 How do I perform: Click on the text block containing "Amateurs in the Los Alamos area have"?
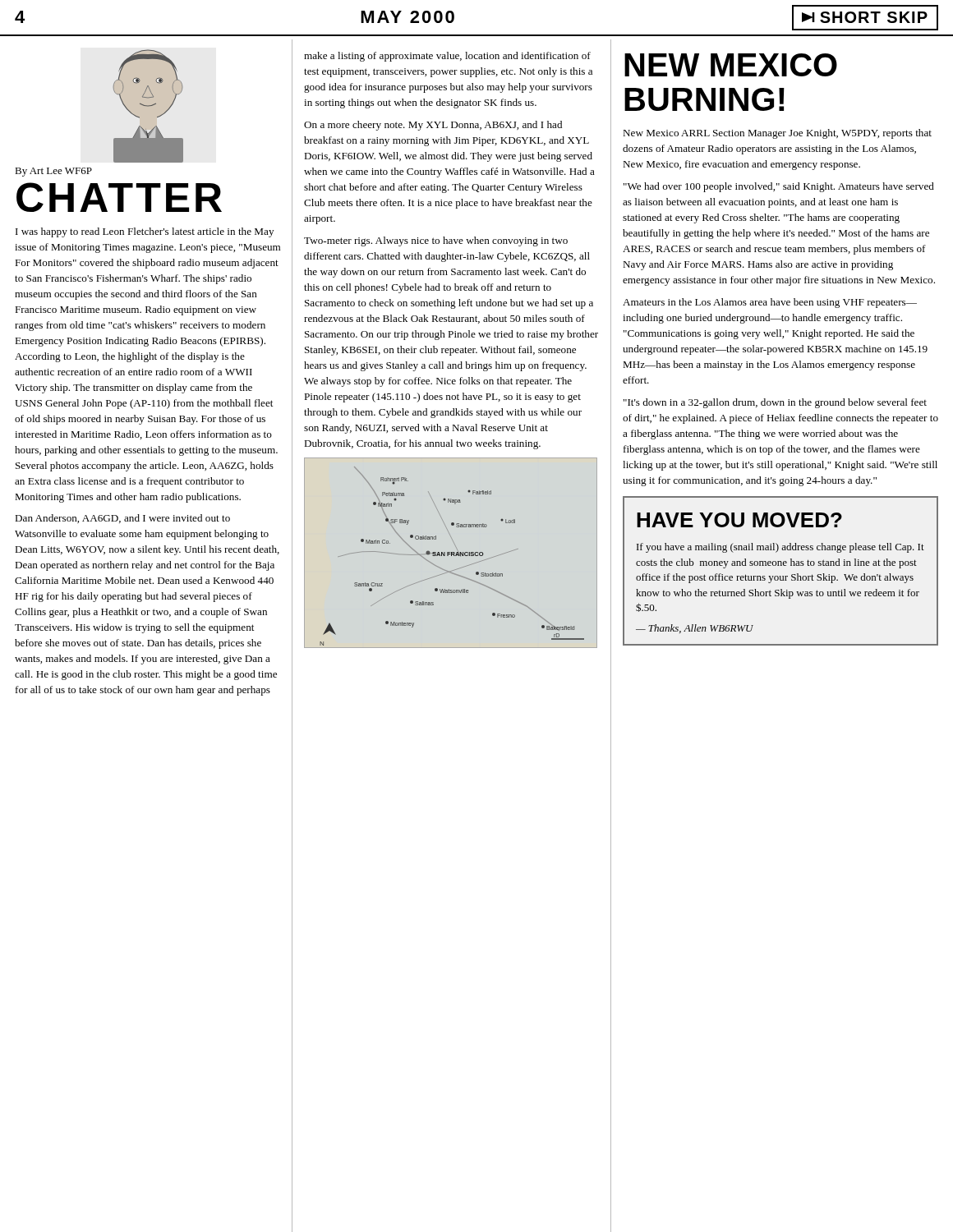(775, 341)
